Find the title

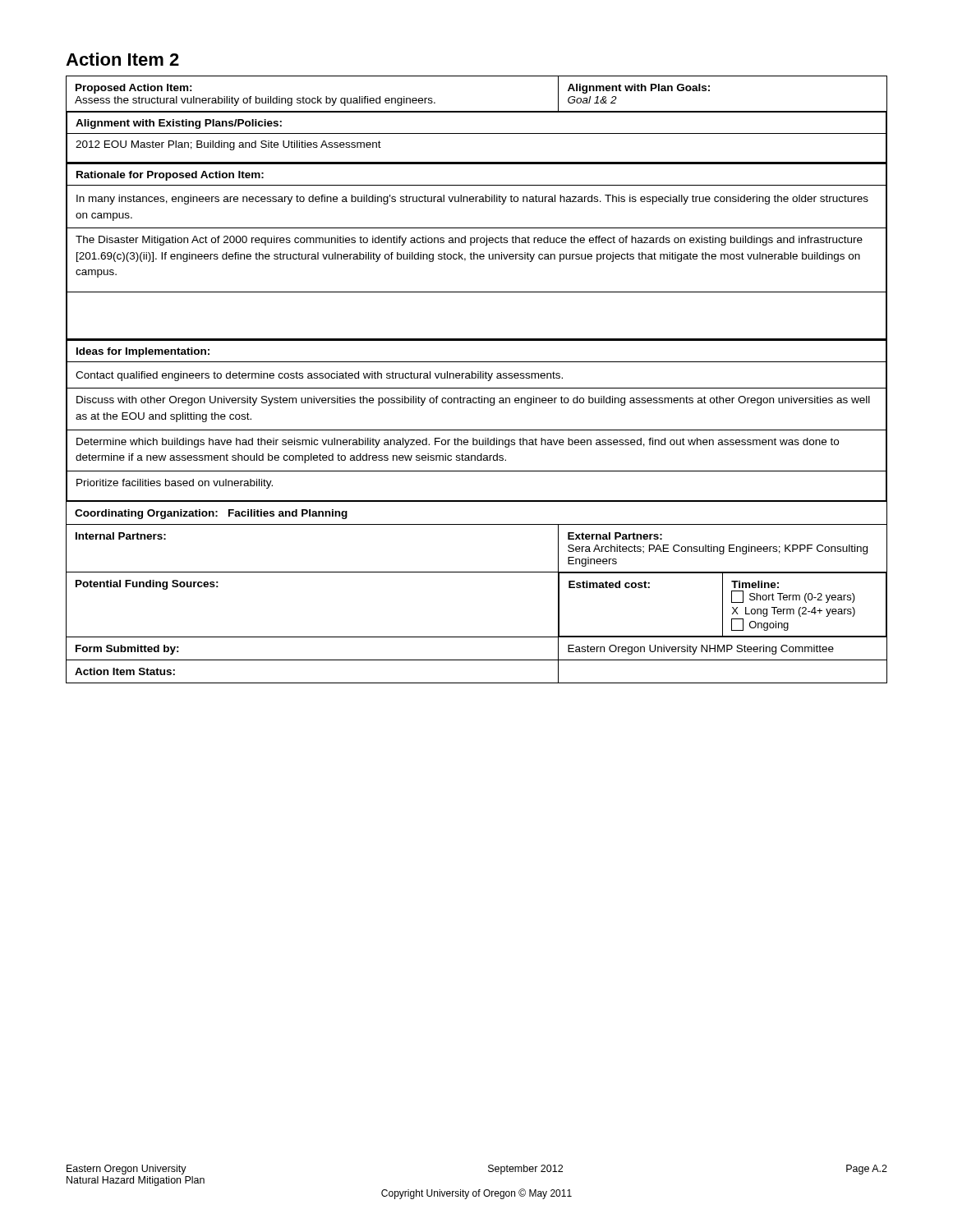(x=123, y=60)
